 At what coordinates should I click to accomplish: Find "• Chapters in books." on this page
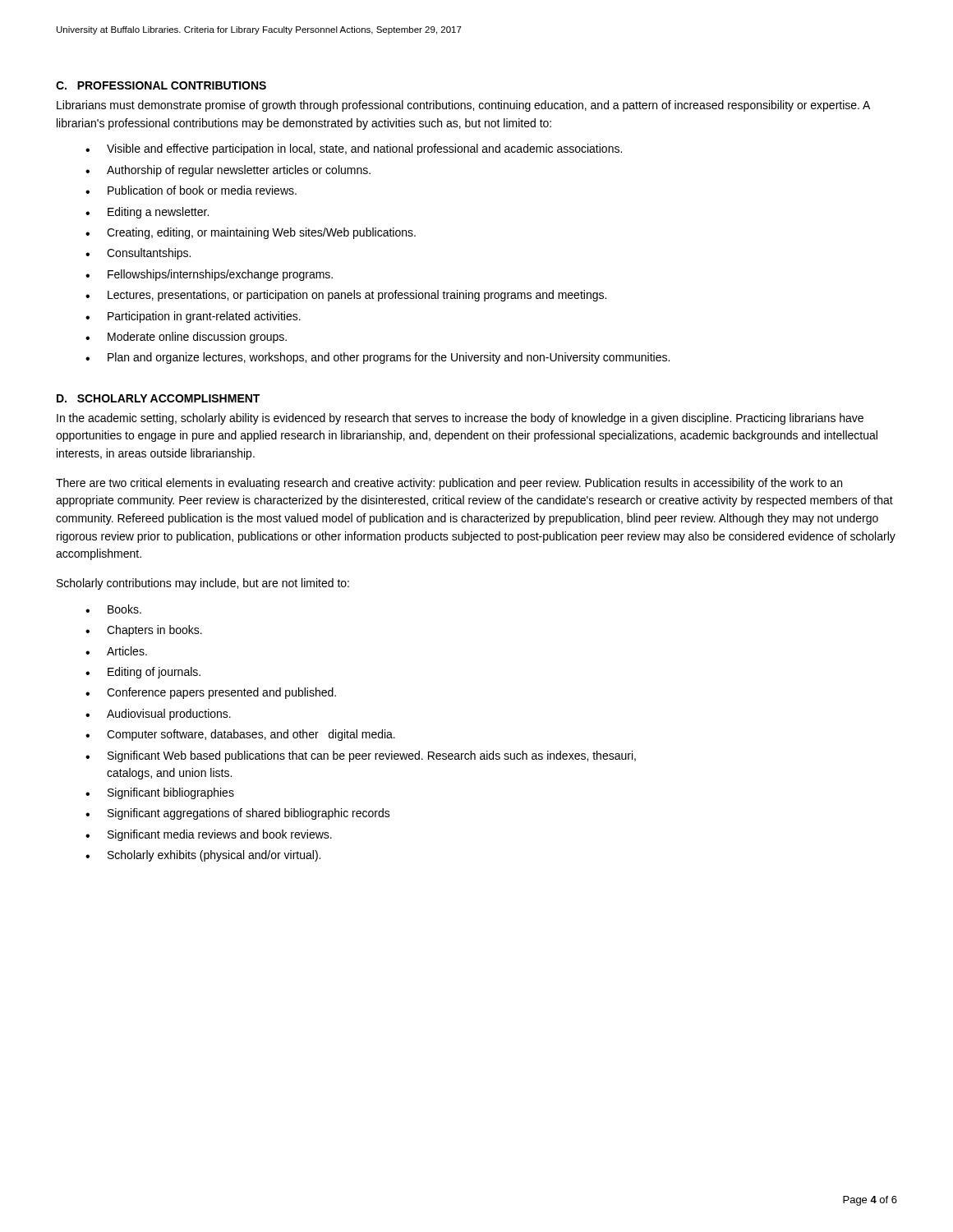pos(144,631)
